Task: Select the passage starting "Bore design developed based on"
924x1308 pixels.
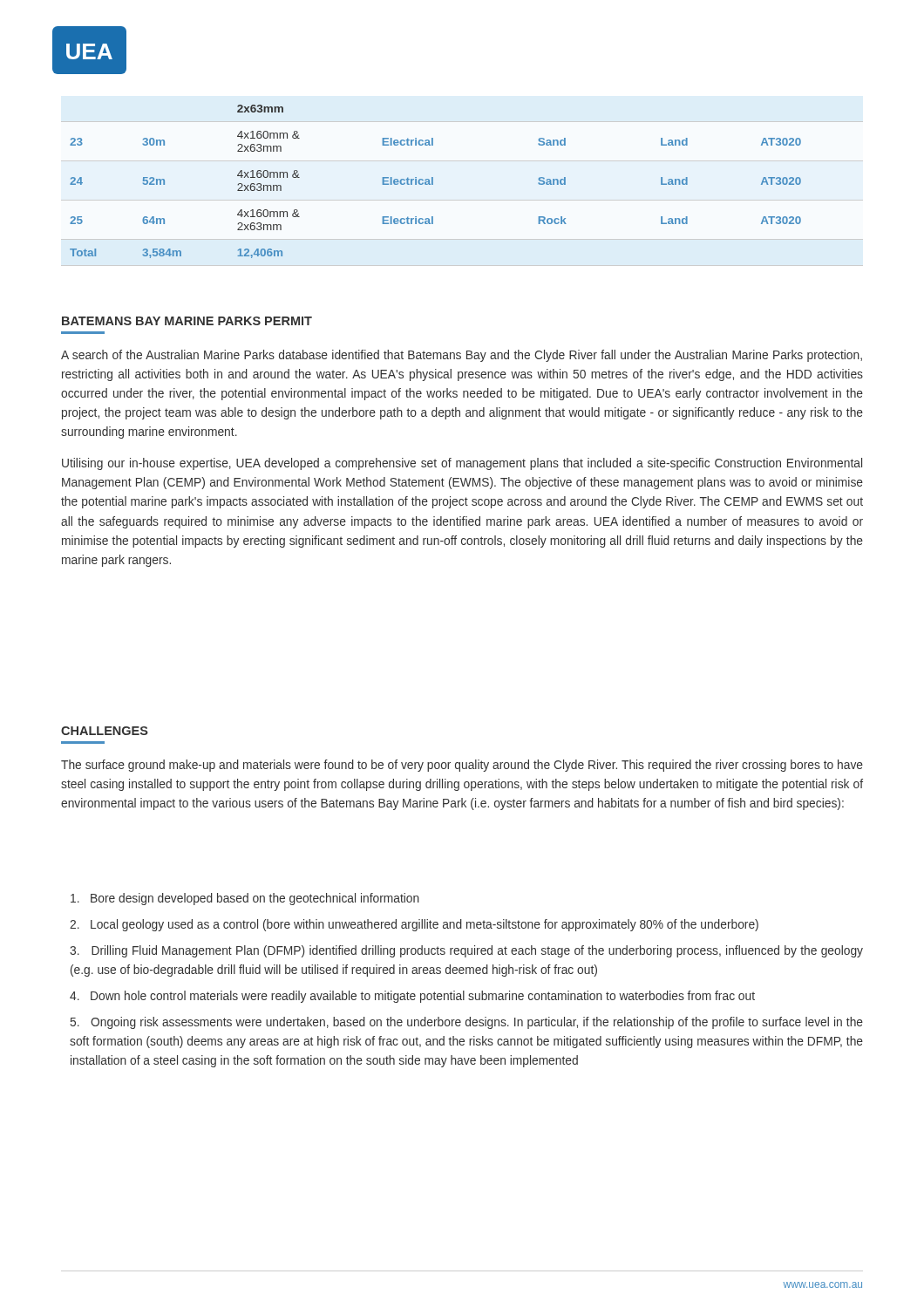Action: click(245, 899)
